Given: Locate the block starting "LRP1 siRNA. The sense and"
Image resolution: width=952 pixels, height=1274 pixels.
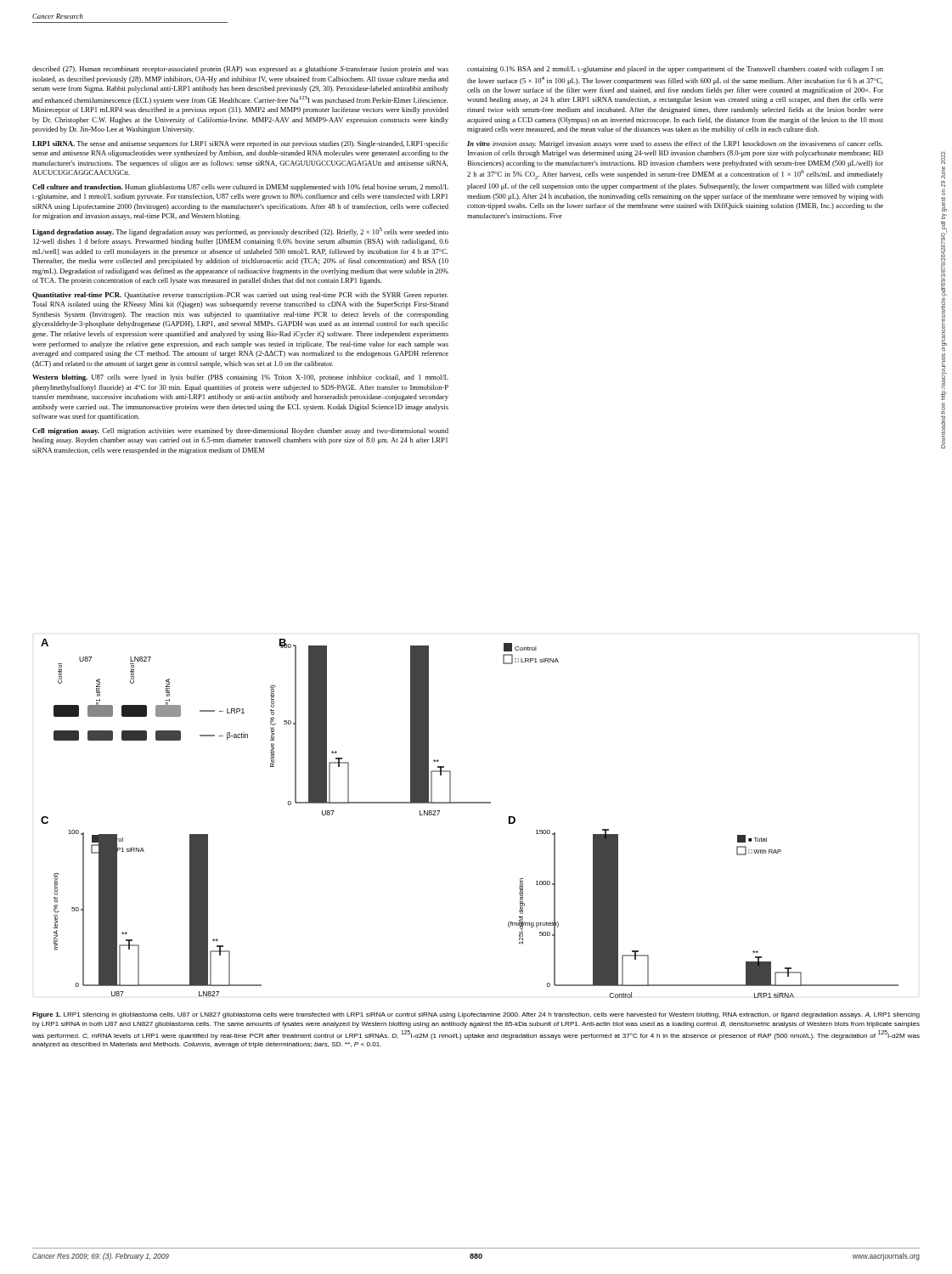Looking at the screenshot, I should [240, 158].
